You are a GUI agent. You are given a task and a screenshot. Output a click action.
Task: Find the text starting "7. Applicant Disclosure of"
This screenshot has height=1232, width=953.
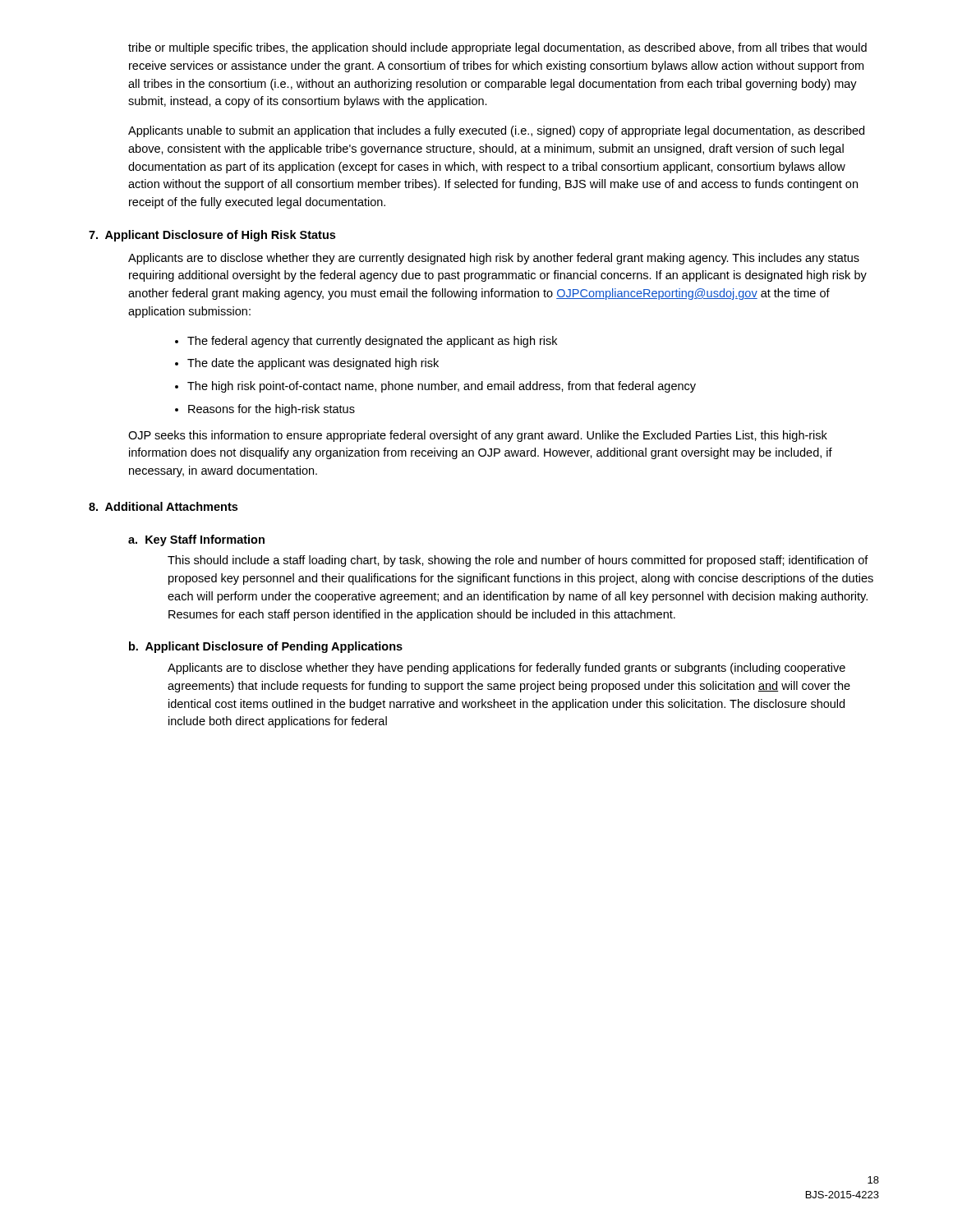point(212,236)
